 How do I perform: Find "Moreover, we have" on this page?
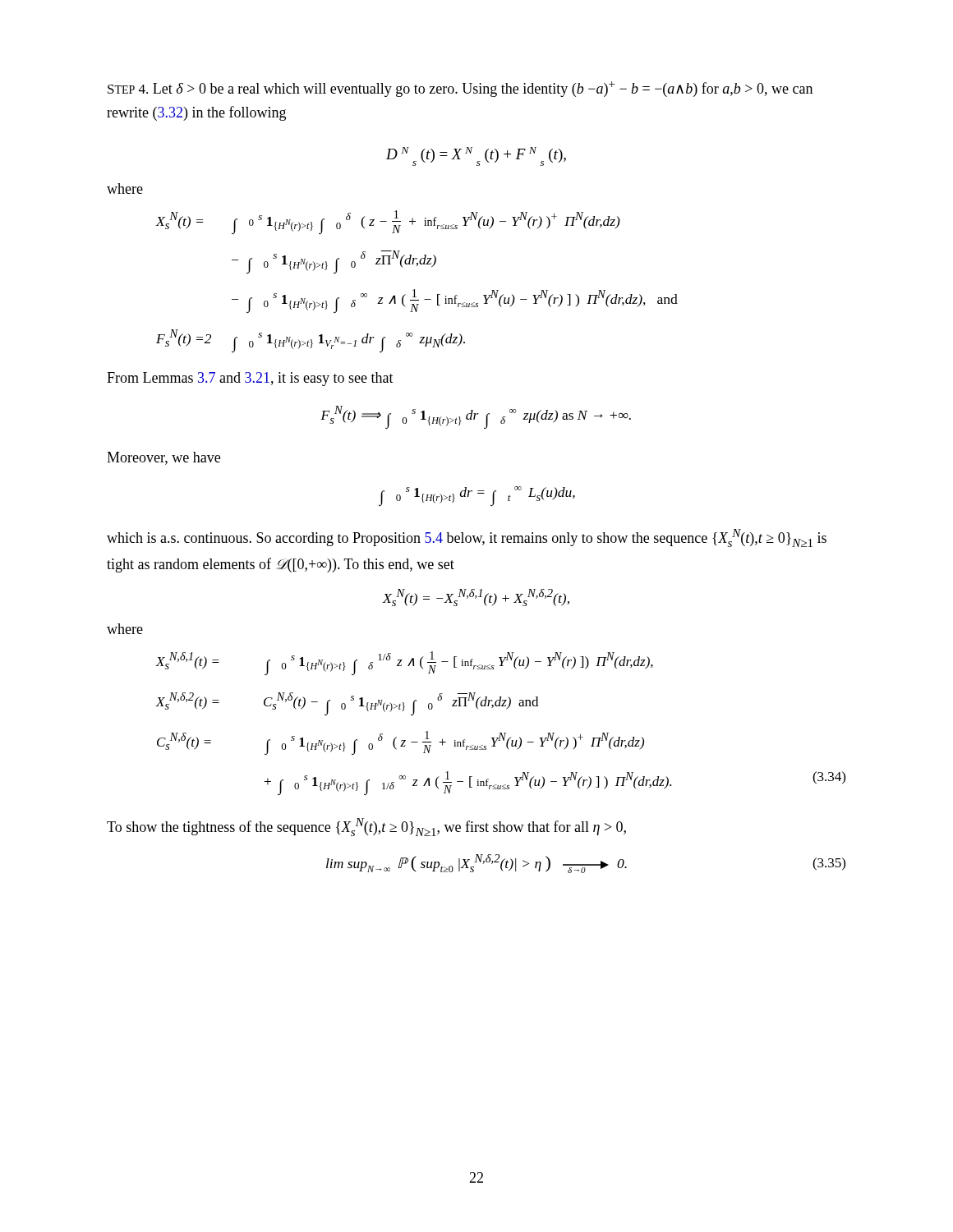[164, 457]
